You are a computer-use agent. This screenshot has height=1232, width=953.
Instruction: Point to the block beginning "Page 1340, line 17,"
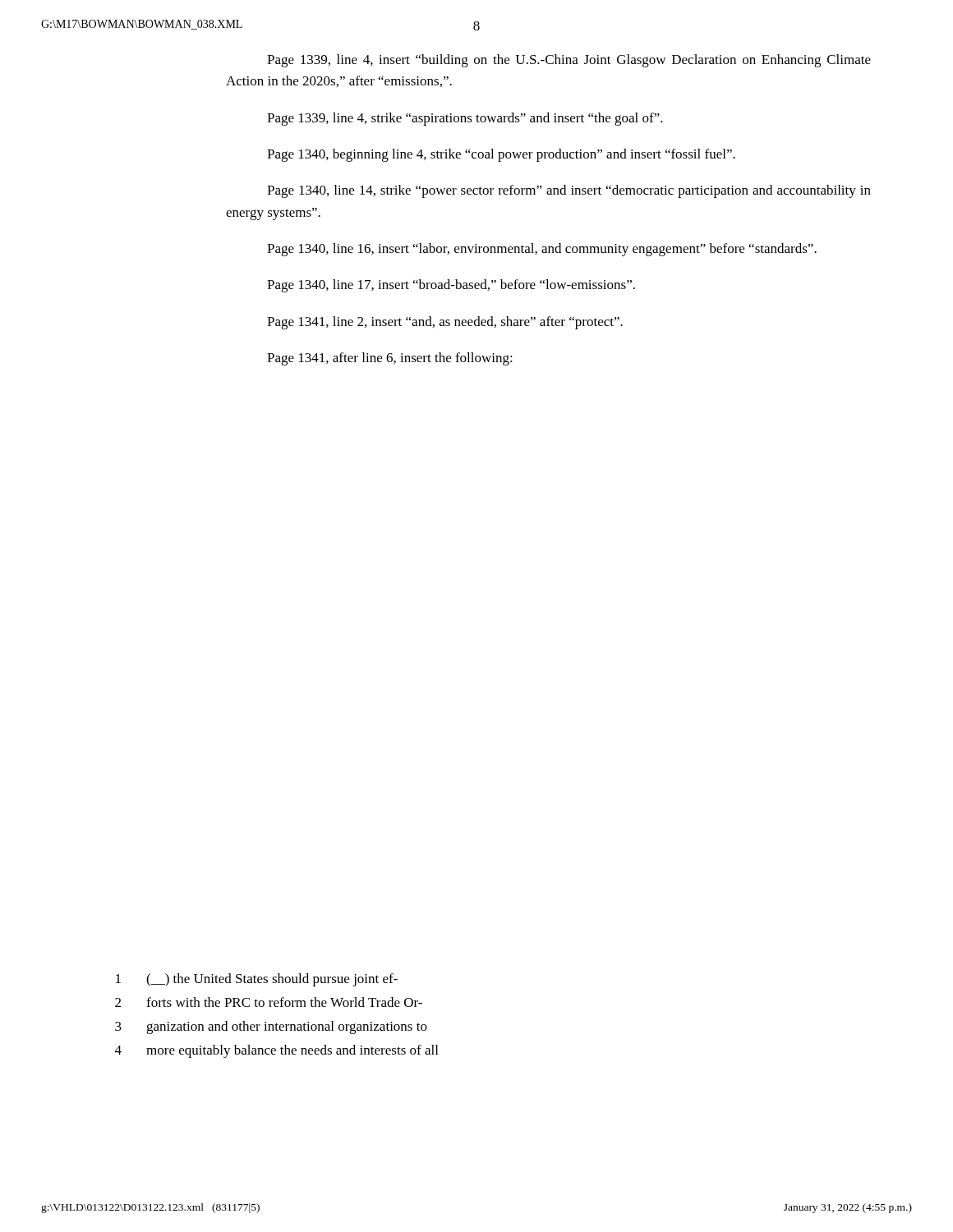tap(451, 285)
